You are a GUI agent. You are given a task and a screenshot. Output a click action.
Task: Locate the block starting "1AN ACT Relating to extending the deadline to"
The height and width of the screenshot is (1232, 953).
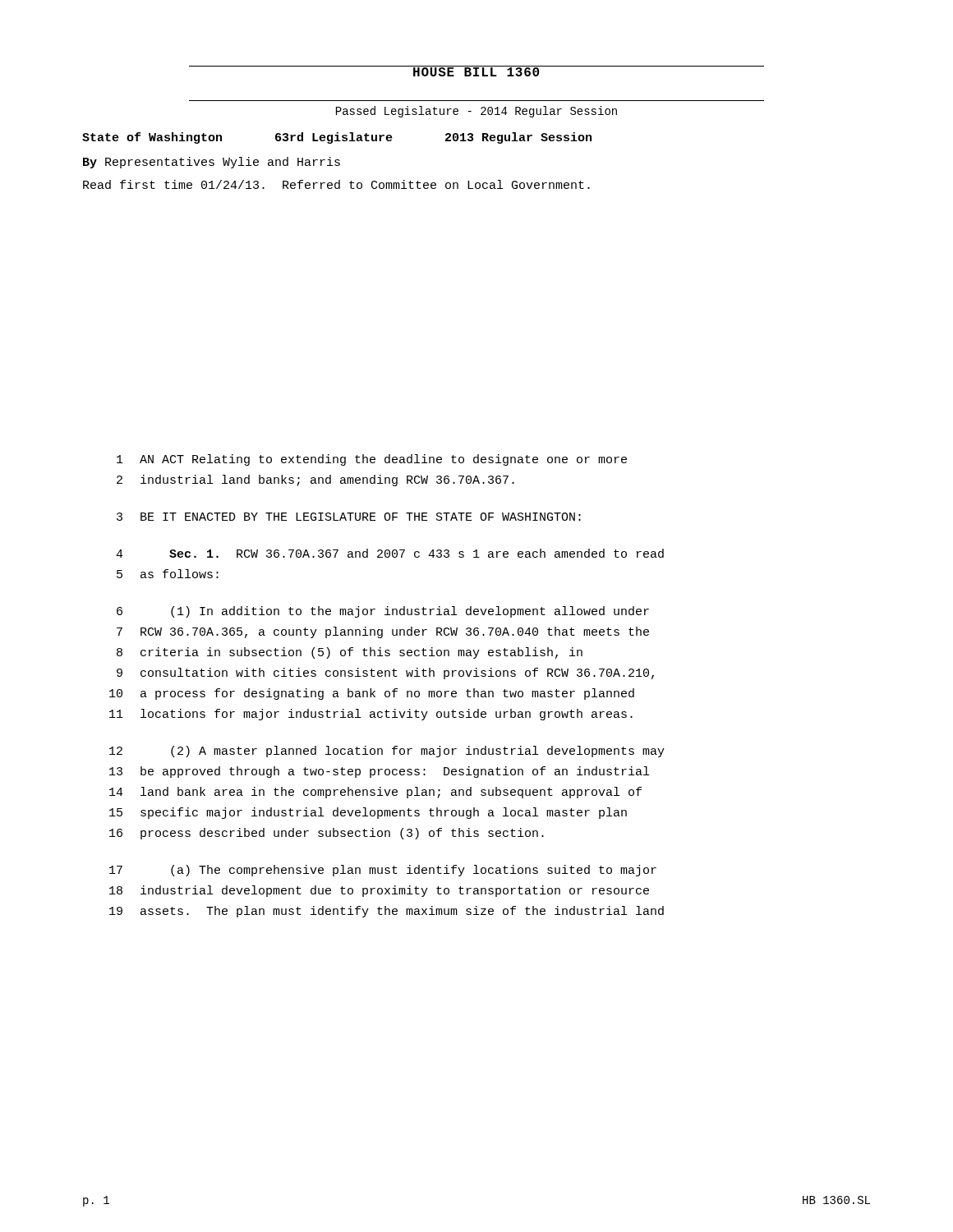(x=476, y=461)
